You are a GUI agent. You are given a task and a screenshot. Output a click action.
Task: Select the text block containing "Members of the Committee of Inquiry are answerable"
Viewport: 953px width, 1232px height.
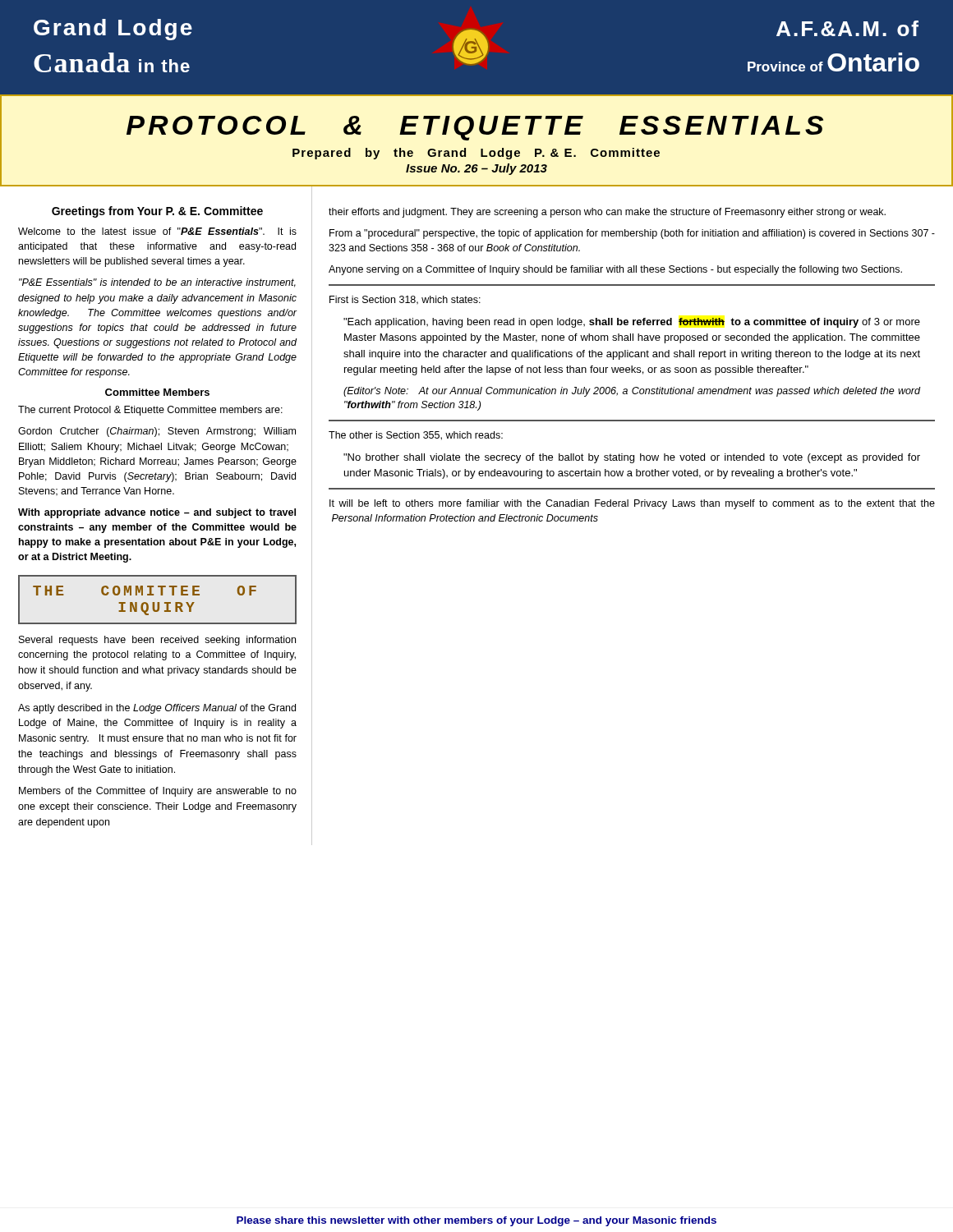157,807
